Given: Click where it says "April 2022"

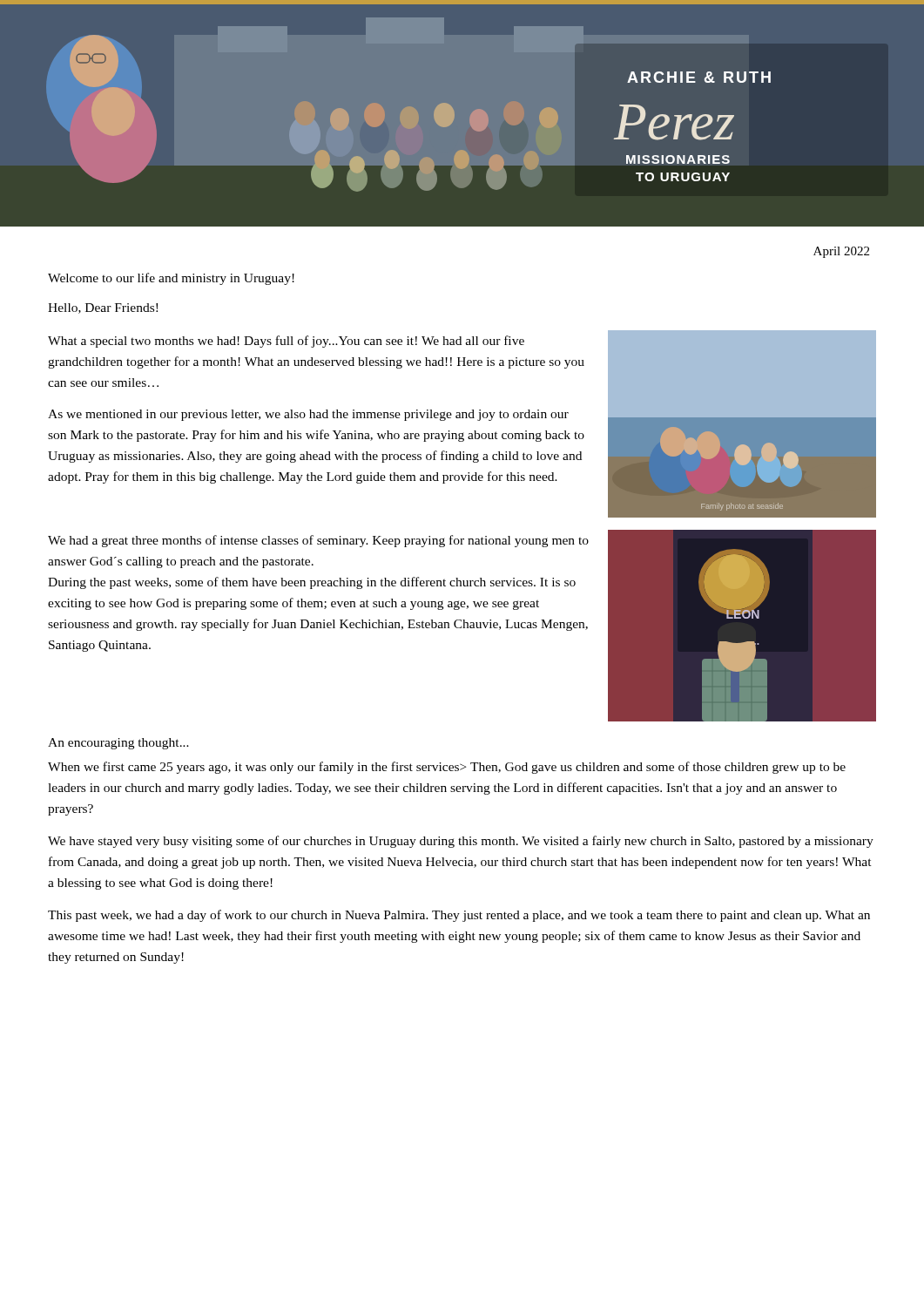Looking at the screenshot, I should point(842,251).
